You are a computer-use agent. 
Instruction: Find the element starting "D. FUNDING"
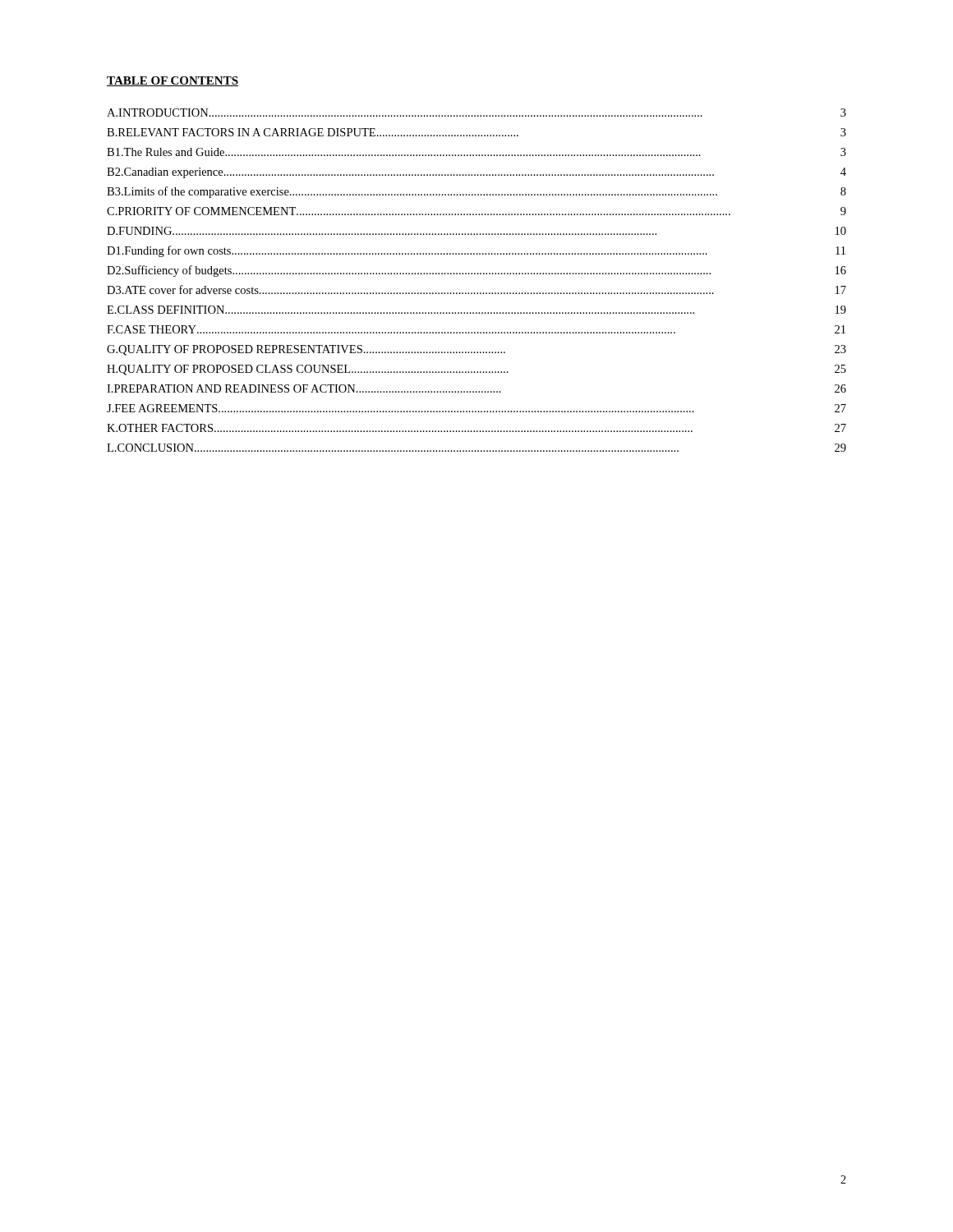tap(476, 231)
